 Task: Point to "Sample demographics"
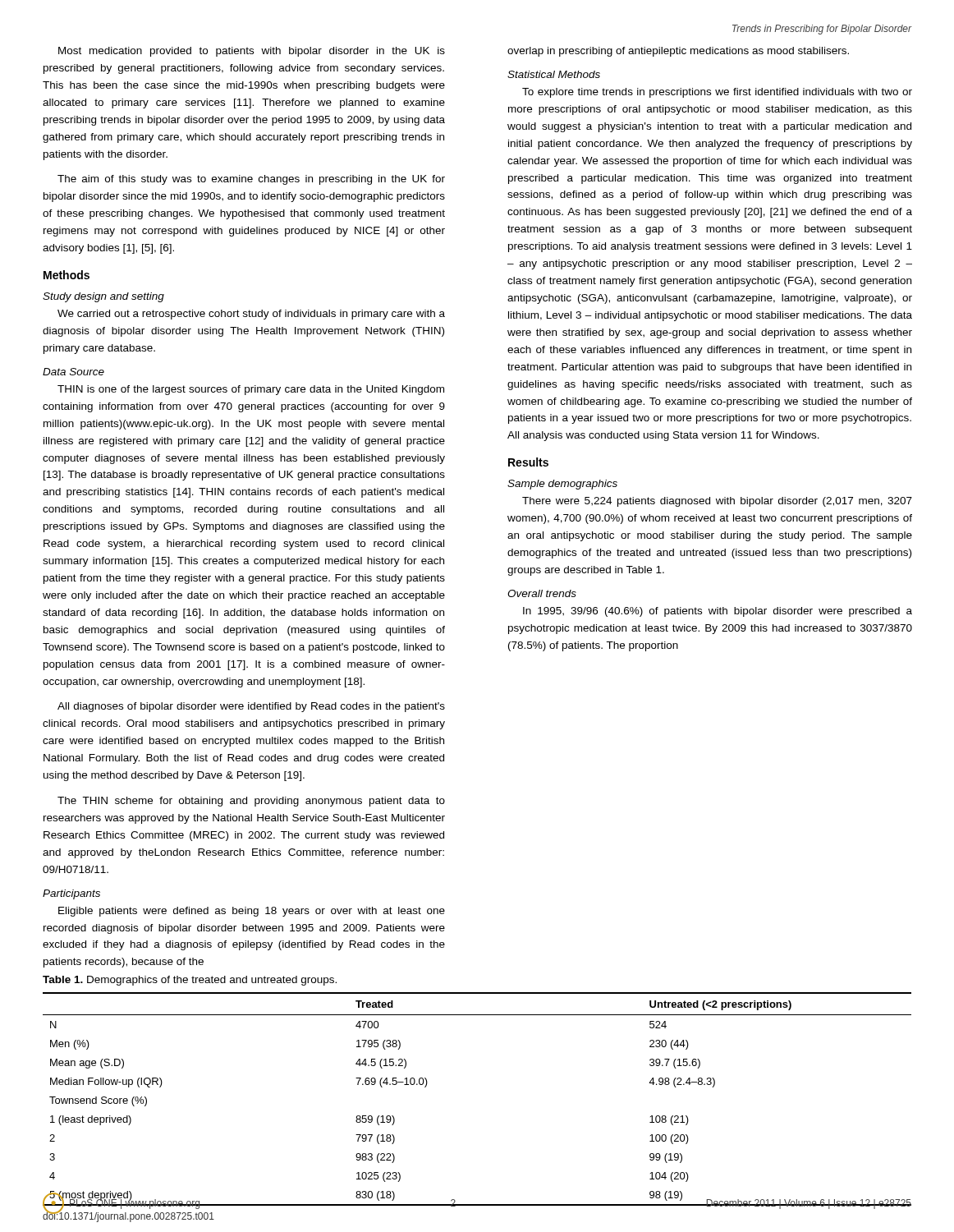562,484
